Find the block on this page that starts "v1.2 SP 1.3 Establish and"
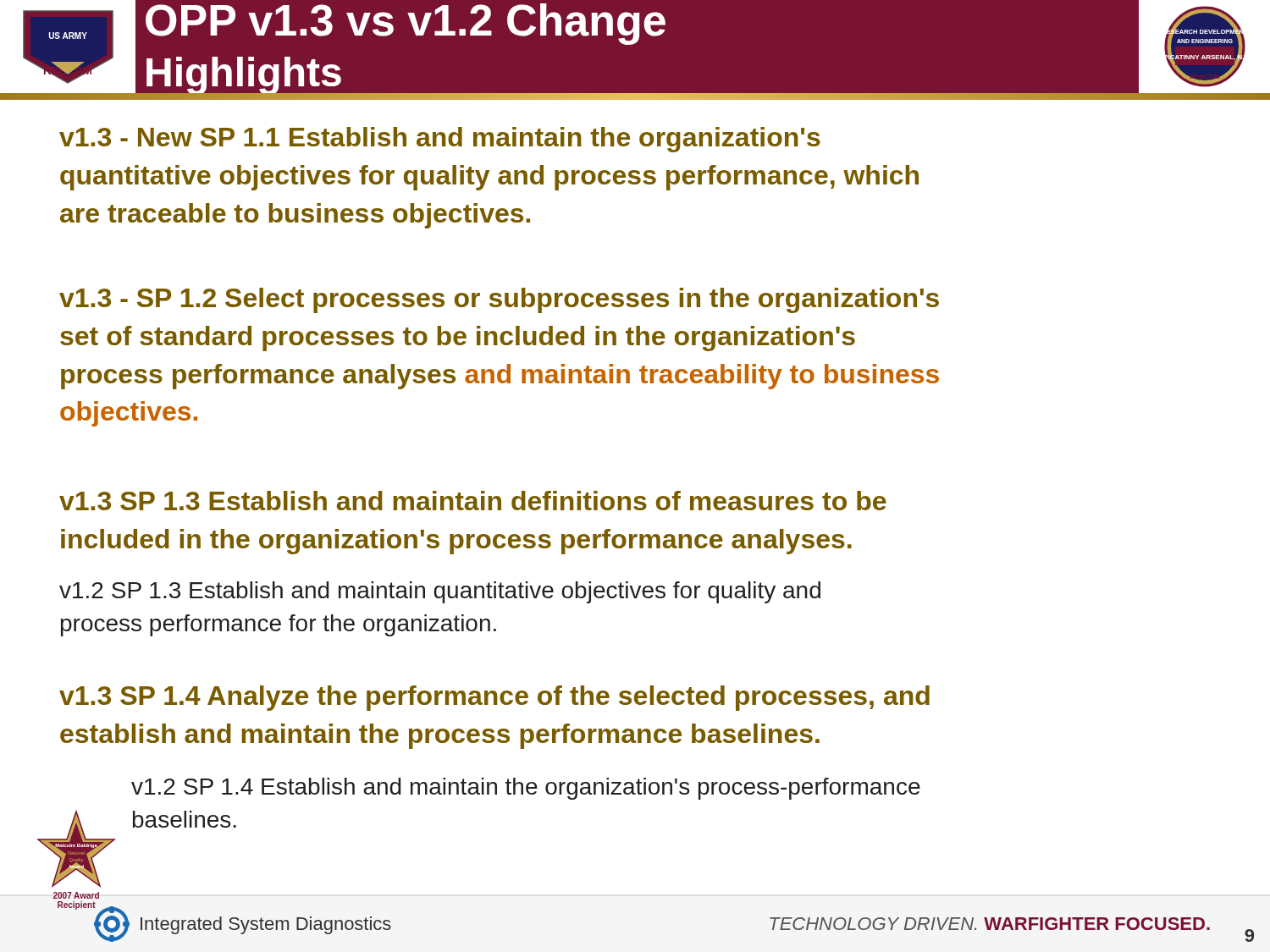This screenshot has height=952, width=1270. [x=441, y=607]
